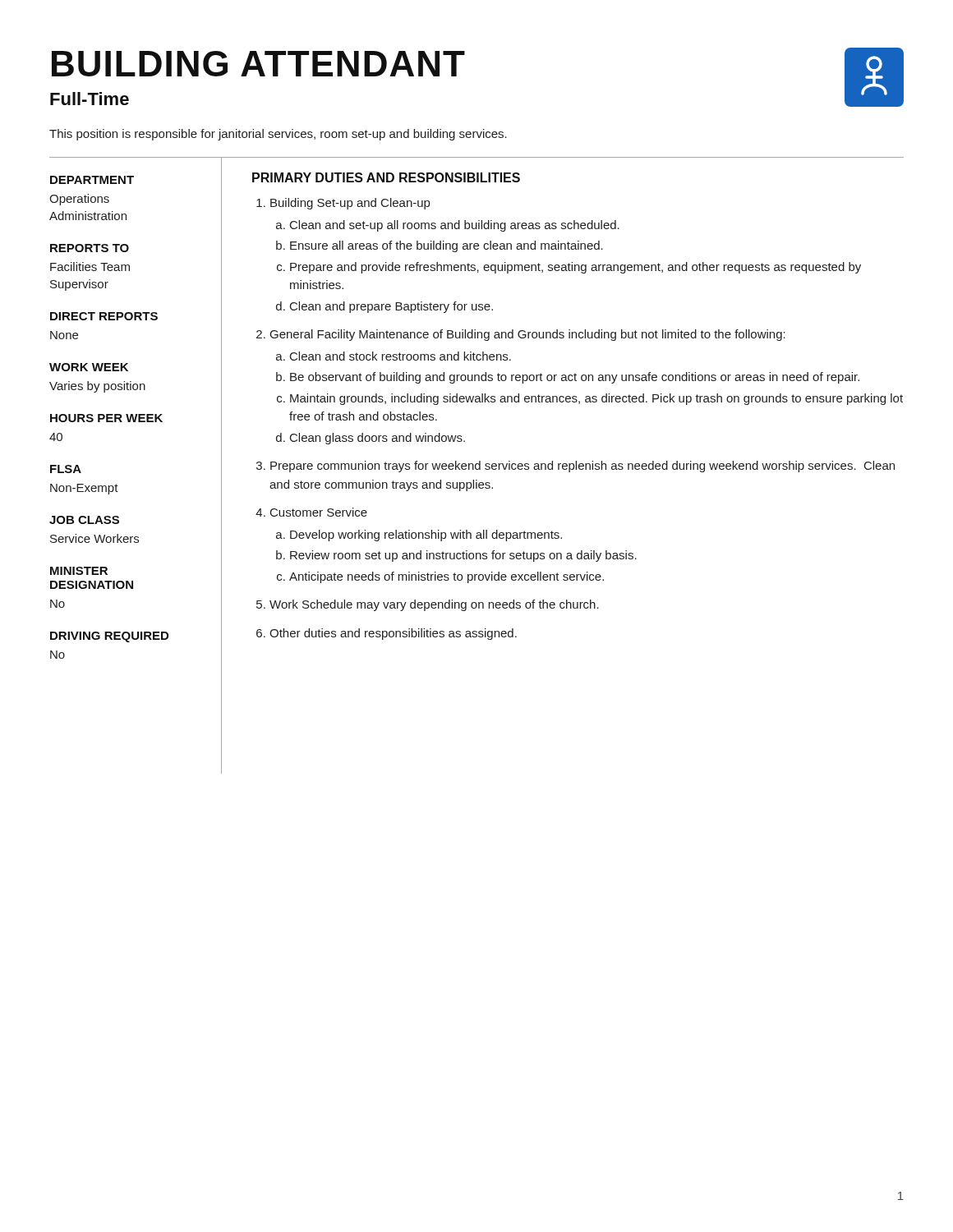Navigate to the region starting "Facilities TeamSupervisor"
Image resolution: width=953 pixels, height=1232 pixels.
(x=90, y=275)
